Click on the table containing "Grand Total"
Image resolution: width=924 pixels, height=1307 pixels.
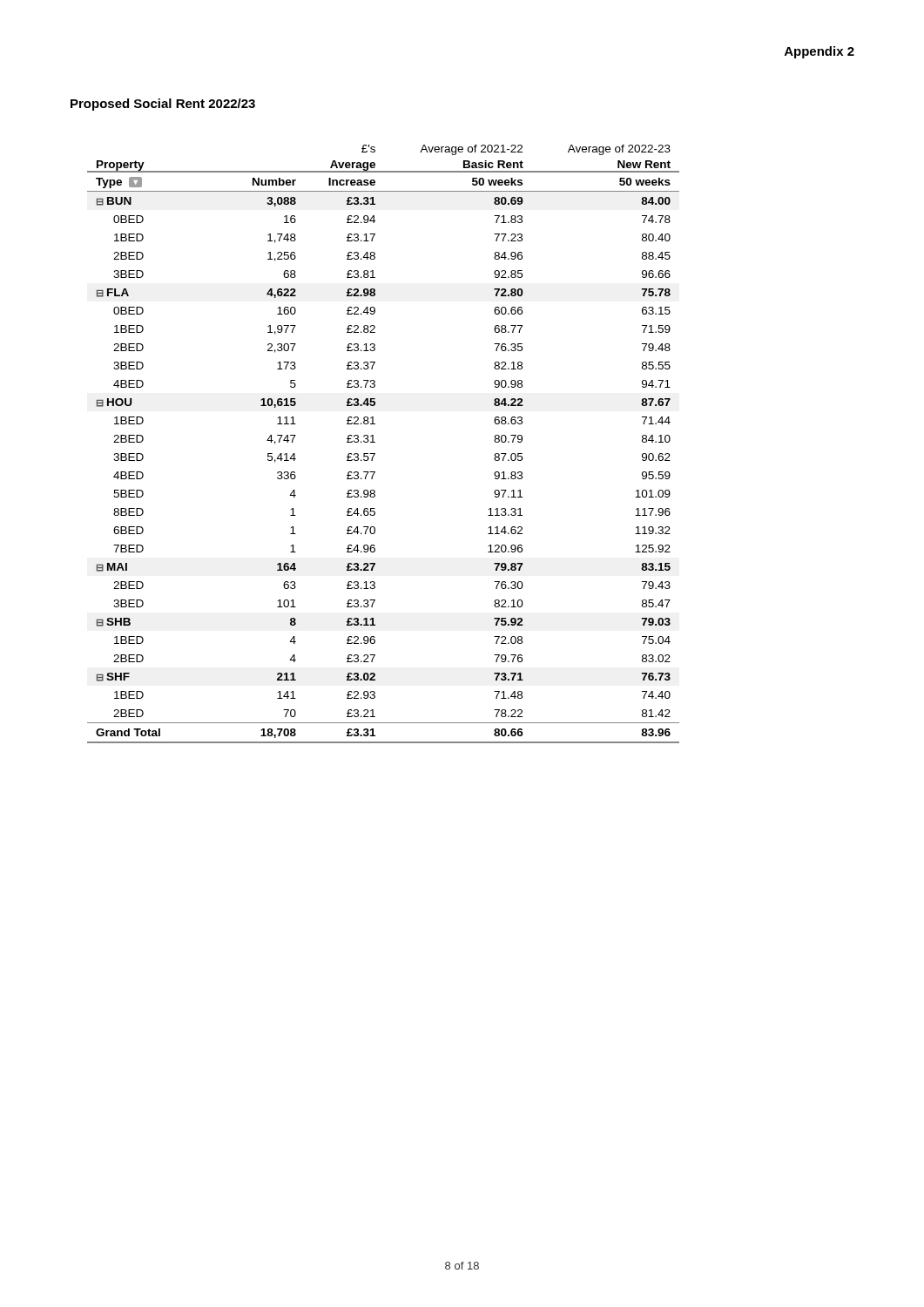374,441
